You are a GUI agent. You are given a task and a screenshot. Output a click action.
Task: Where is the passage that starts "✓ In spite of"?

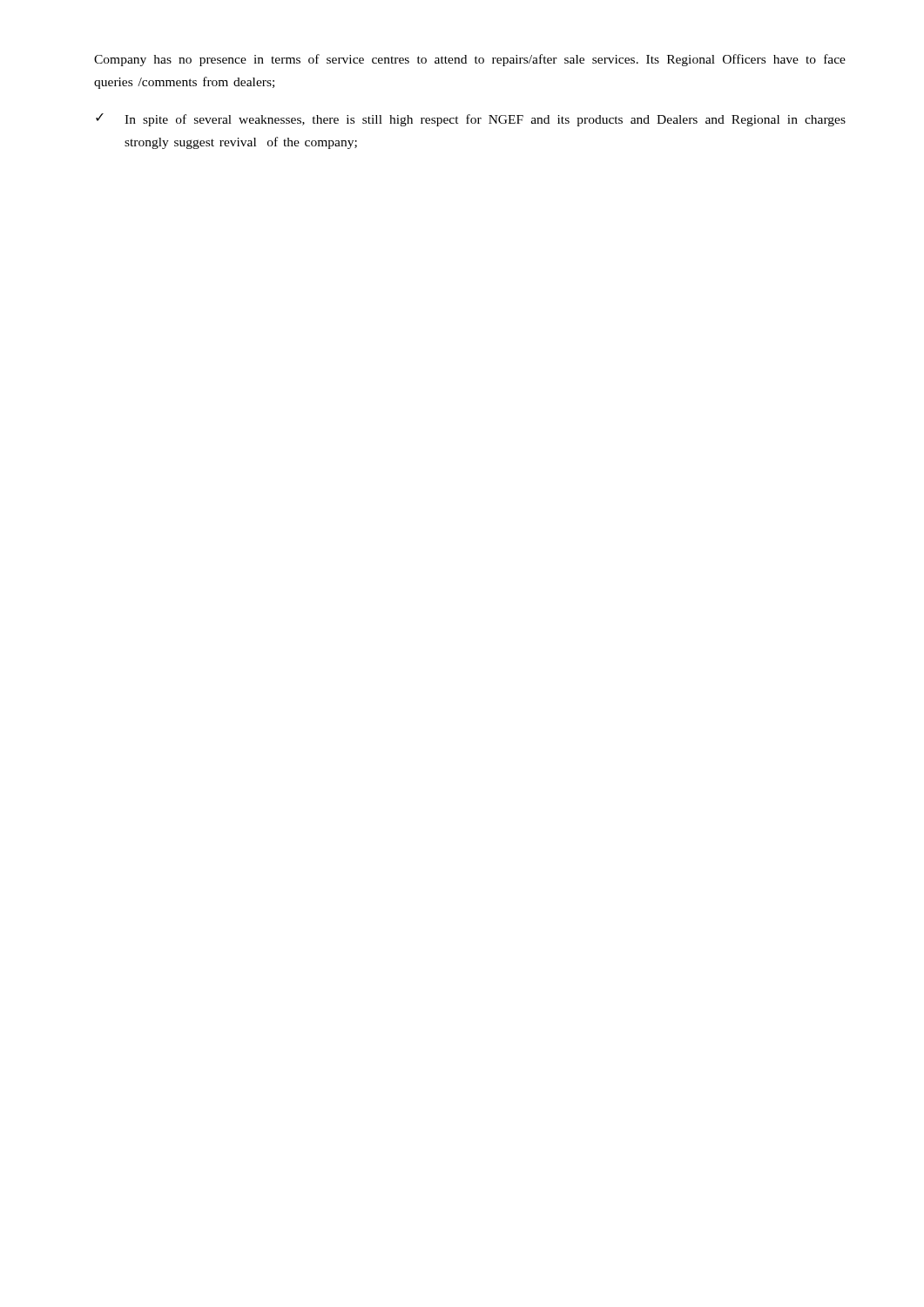[470, 130]
